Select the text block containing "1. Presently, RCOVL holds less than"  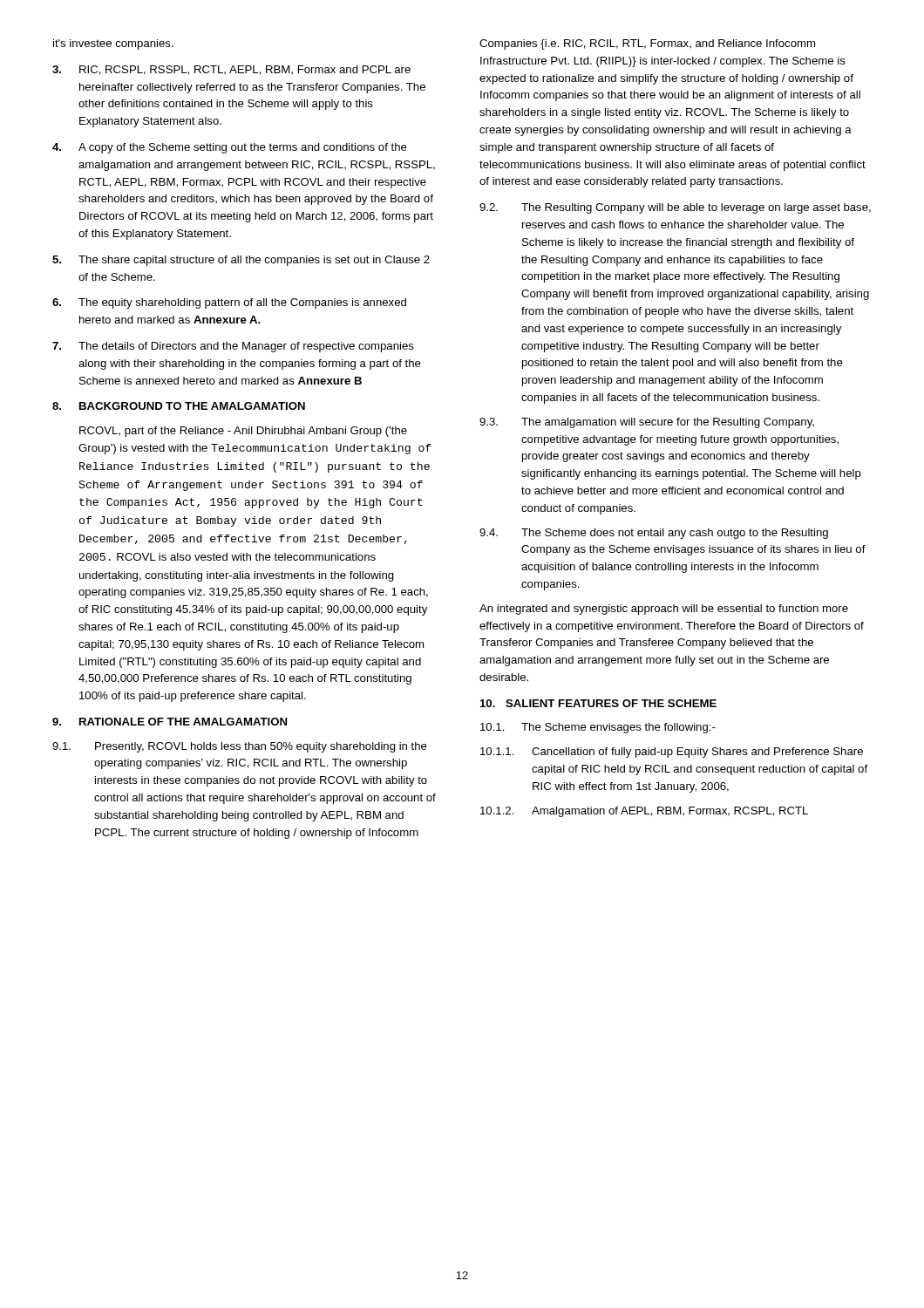pyautogui.click(x=244, y=789)
